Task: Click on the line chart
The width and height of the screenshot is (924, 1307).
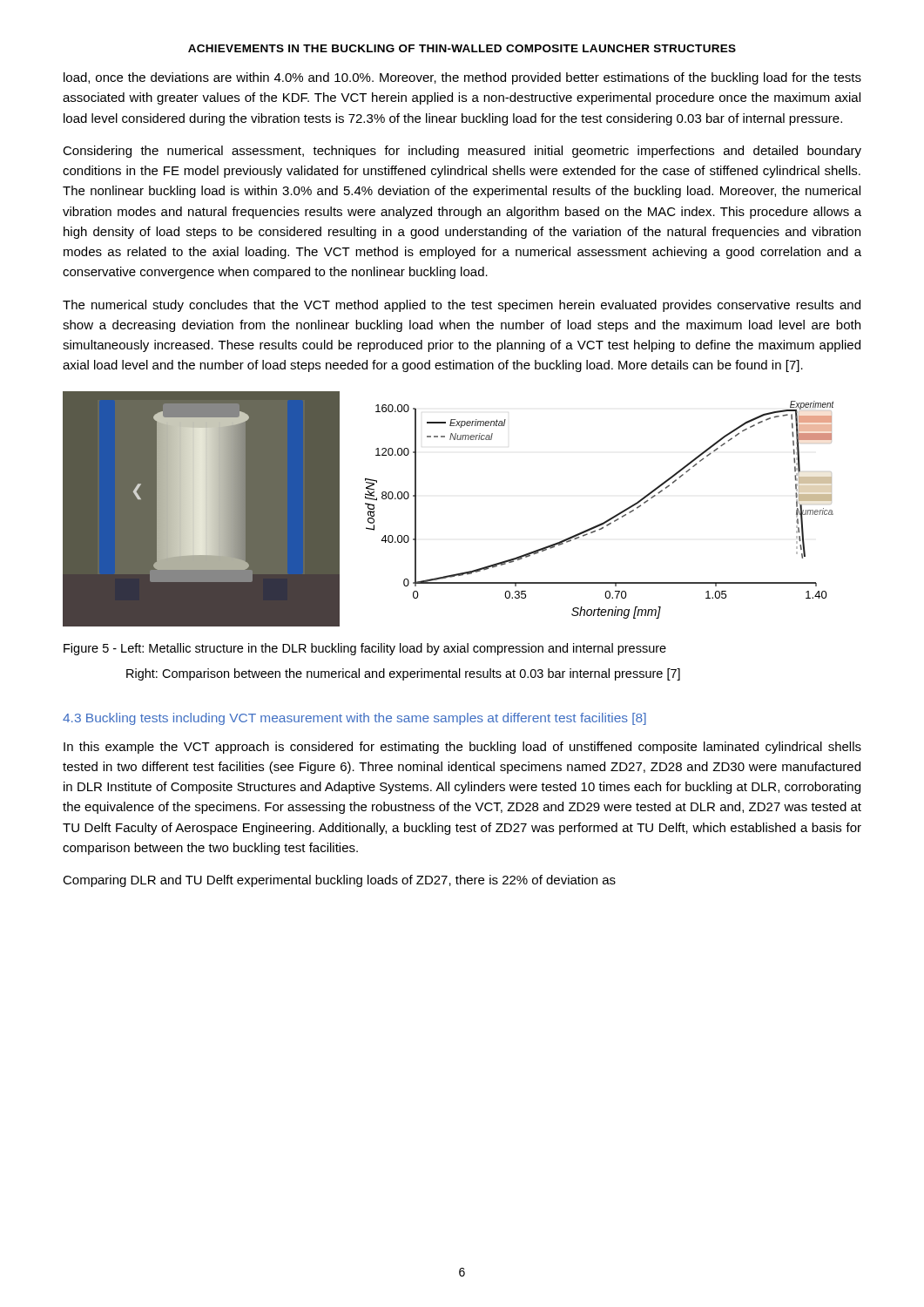Action: point(600,511)
